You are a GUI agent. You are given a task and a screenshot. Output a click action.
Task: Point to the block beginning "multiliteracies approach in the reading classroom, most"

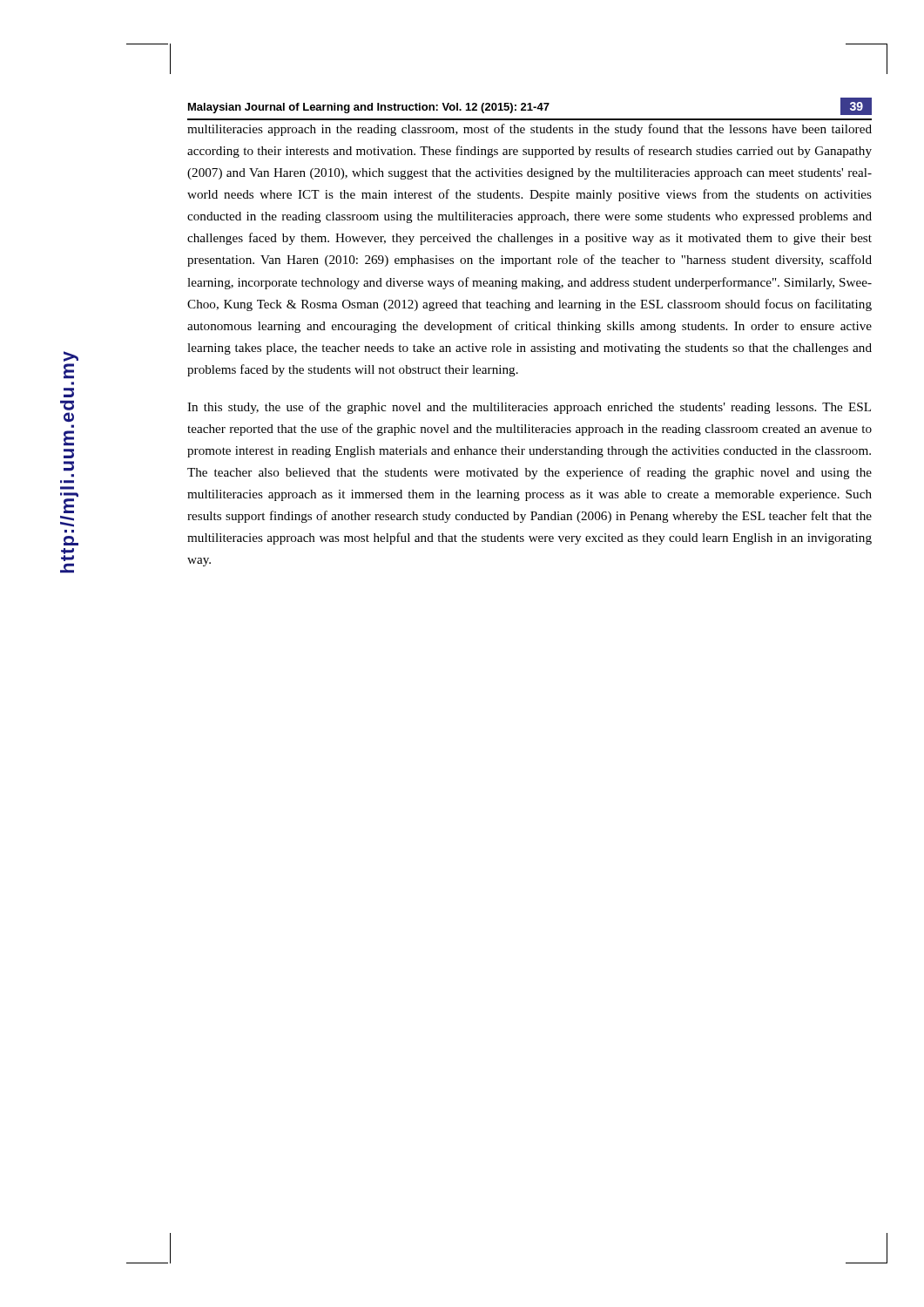tap(529, 249)
